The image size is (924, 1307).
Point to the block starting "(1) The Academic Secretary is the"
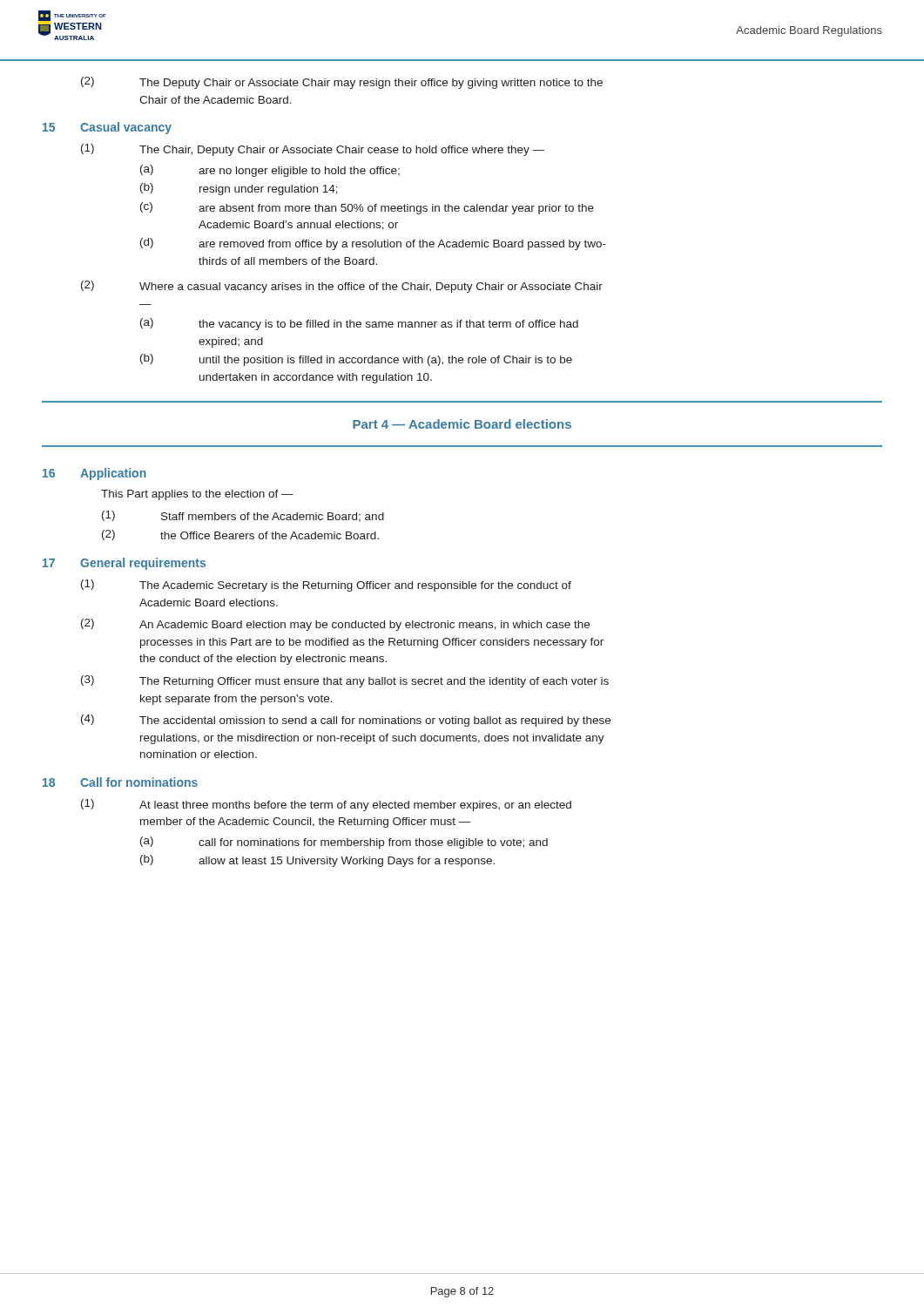(x=306, y=594)
